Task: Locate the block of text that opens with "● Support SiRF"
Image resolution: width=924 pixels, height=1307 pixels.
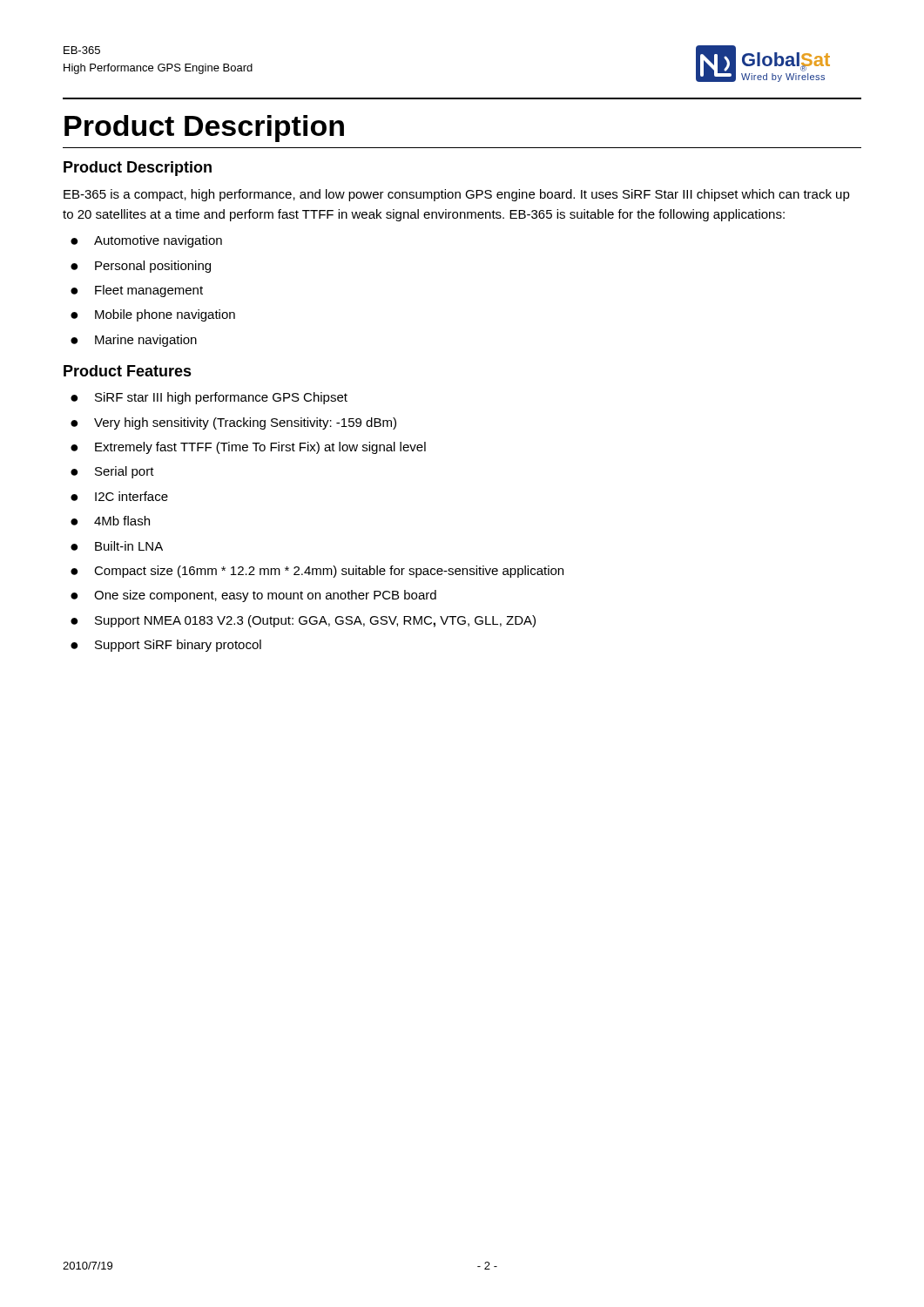Action: 166,646
